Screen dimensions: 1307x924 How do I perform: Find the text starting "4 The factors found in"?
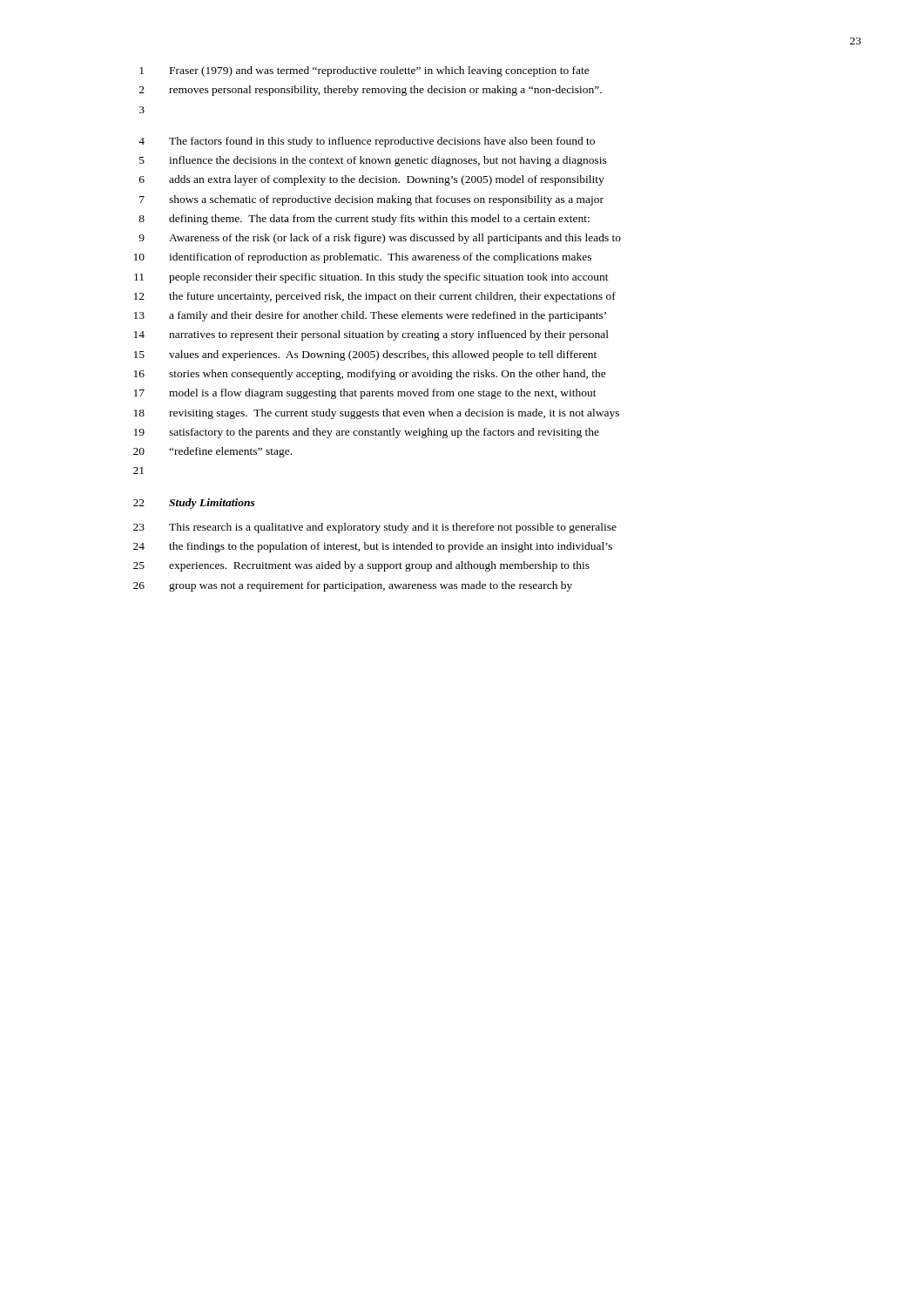tap(479, 296)
